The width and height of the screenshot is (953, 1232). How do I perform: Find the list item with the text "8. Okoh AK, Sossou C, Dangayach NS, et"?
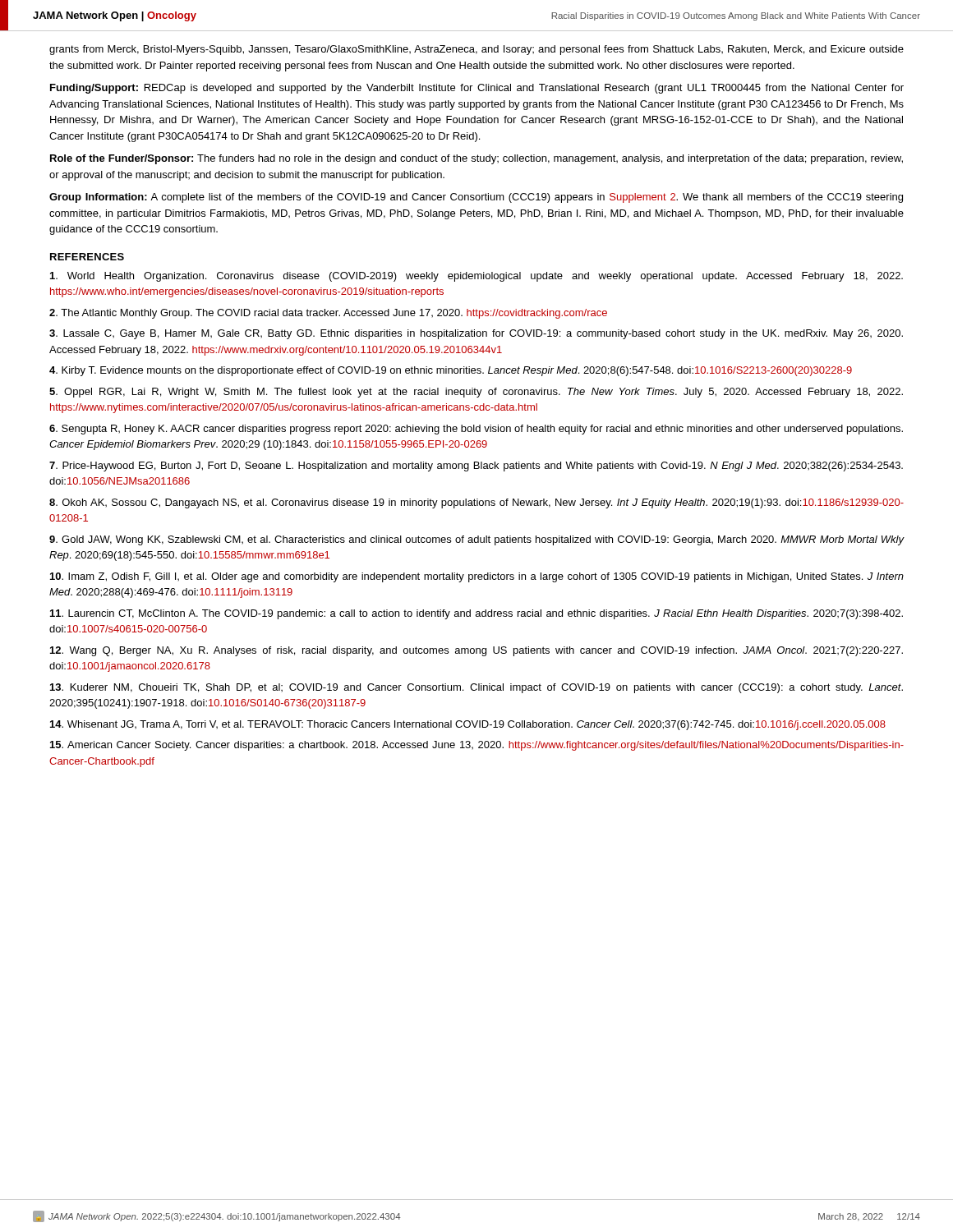(476, 510)
